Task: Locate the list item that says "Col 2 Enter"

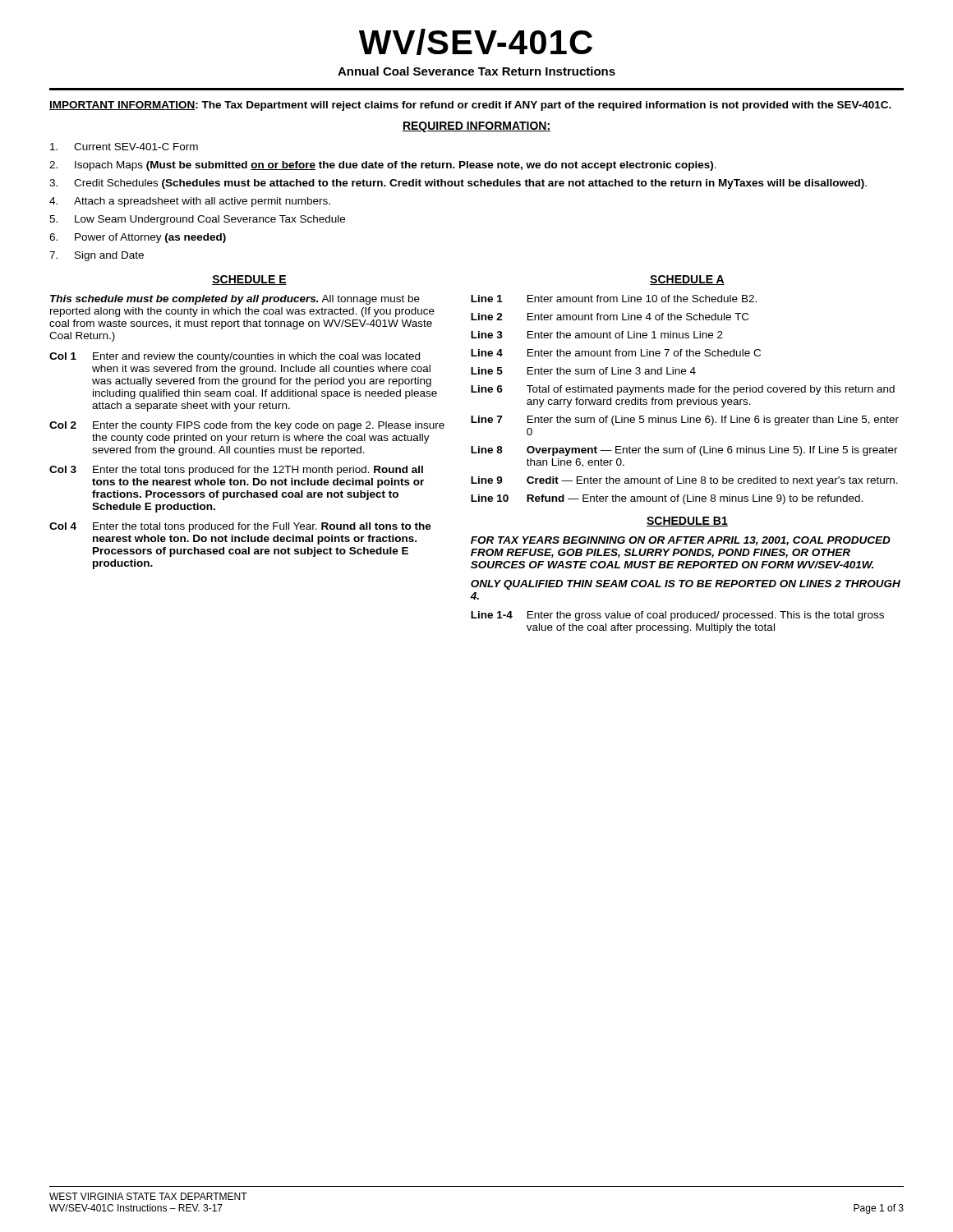Action: click(x=249, y=437)
